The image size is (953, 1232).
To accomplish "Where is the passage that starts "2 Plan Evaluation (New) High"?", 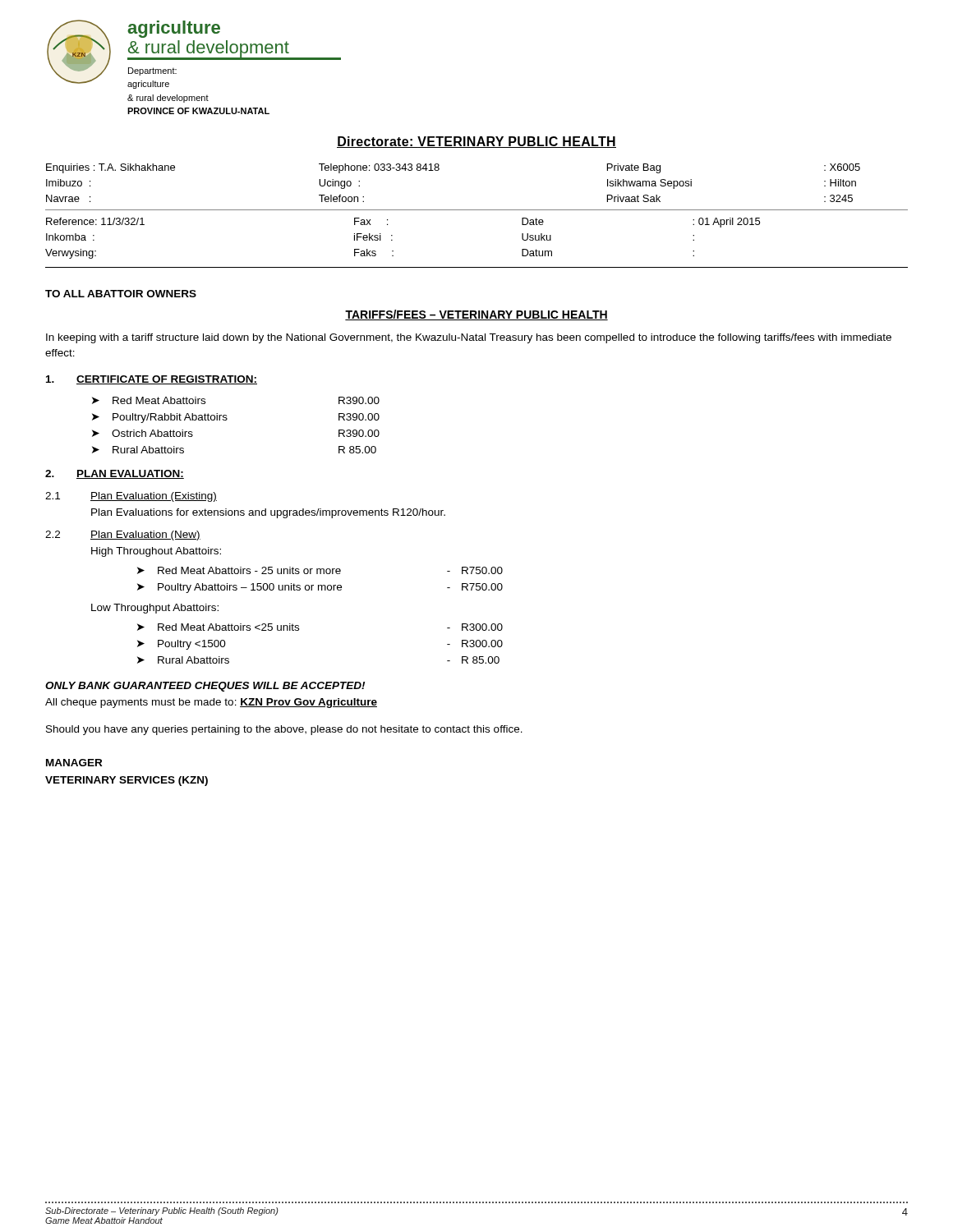I will 123,536.
